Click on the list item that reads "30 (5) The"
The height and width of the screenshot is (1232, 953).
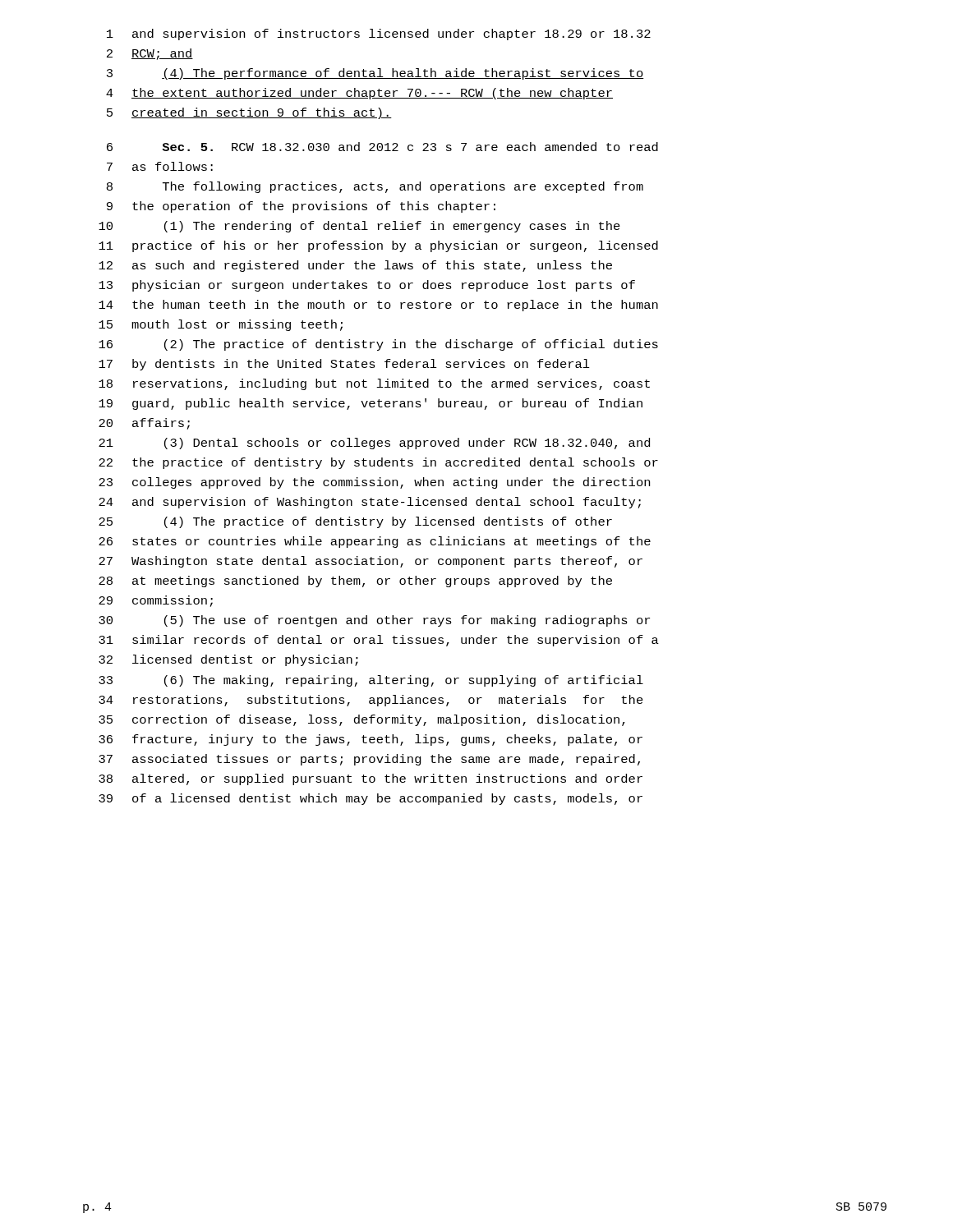coord(367,621)
